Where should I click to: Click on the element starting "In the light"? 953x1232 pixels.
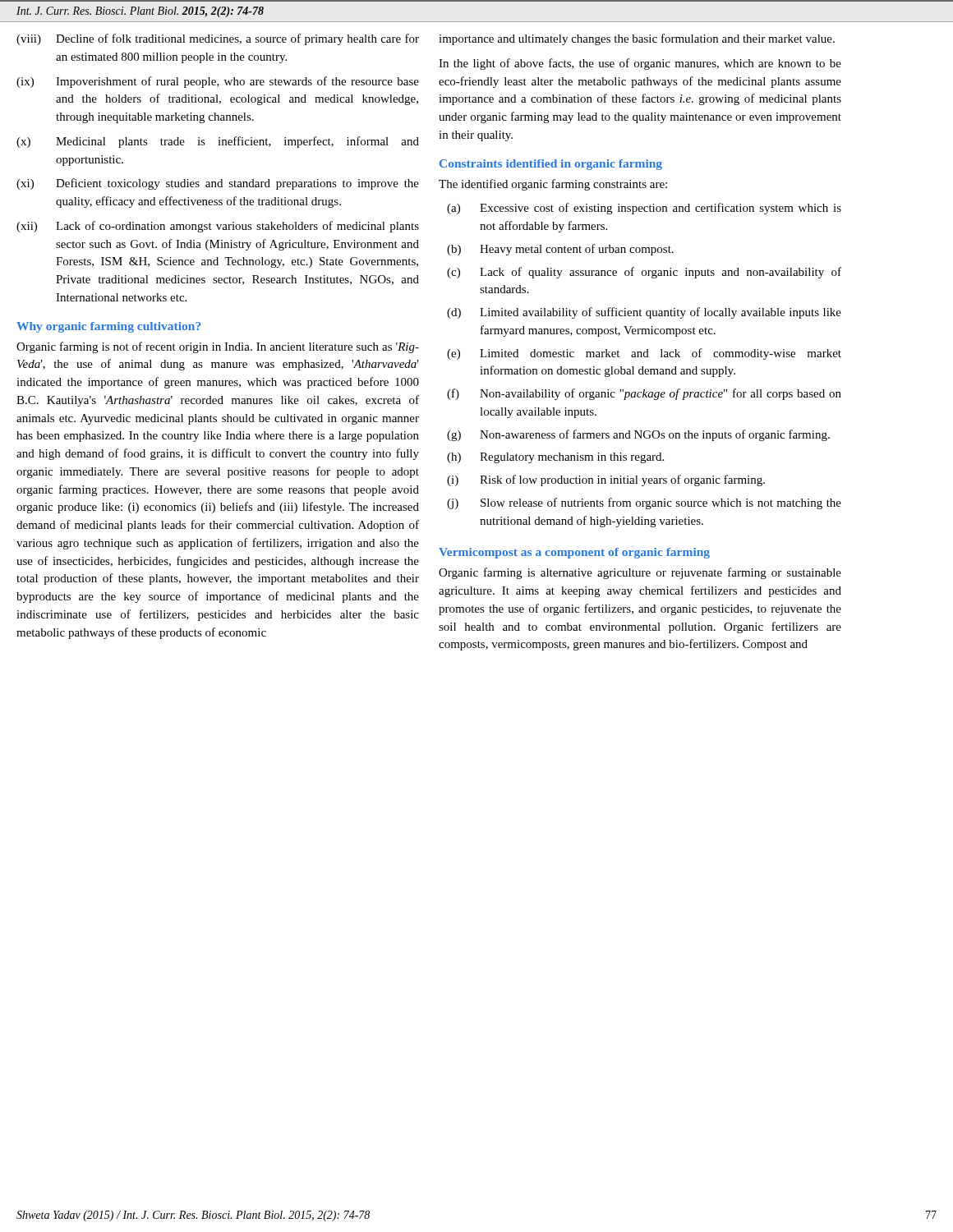tap(640, 99)
